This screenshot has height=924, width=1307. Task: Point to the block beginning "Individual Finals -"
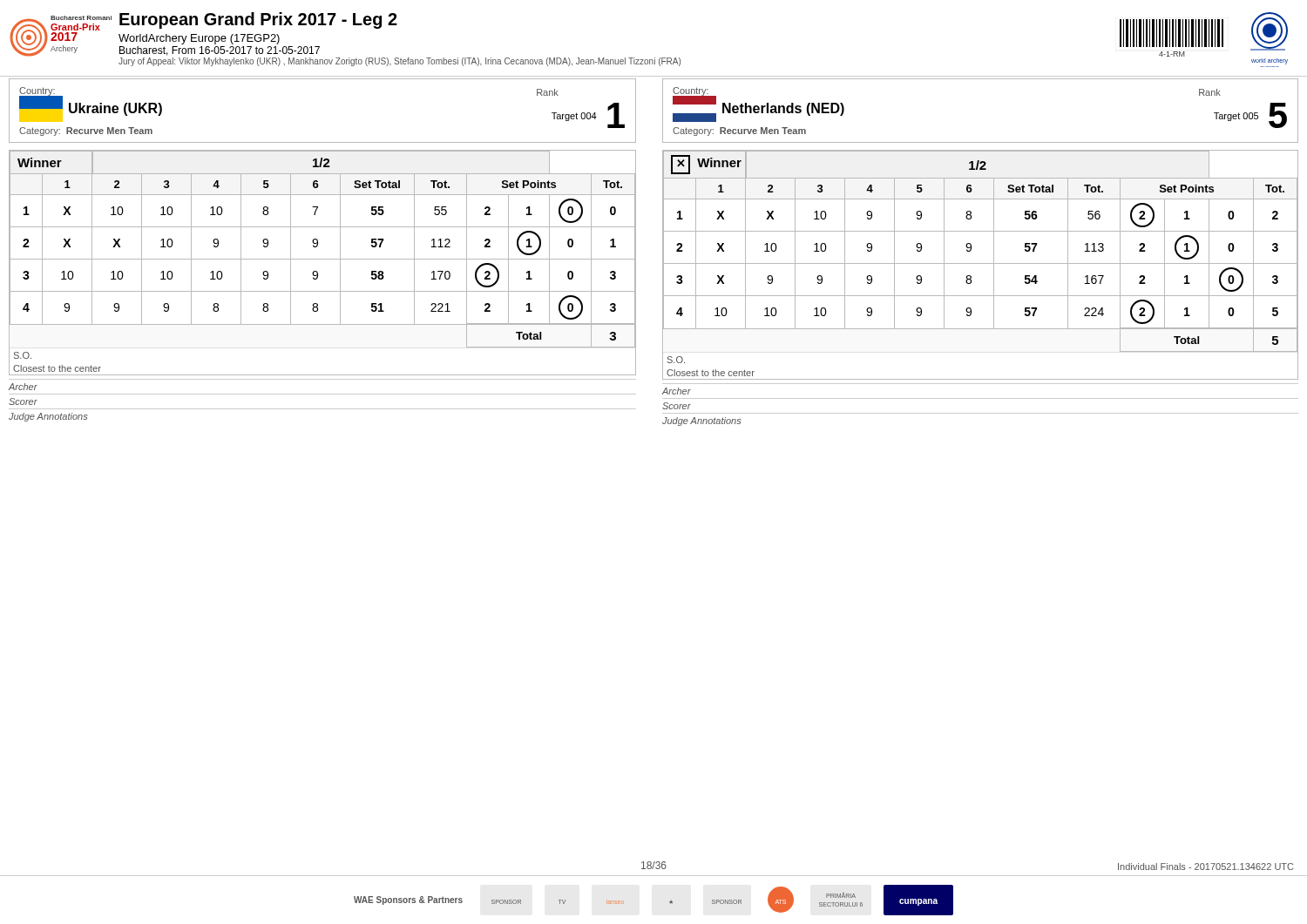(x=1205, y=866)
